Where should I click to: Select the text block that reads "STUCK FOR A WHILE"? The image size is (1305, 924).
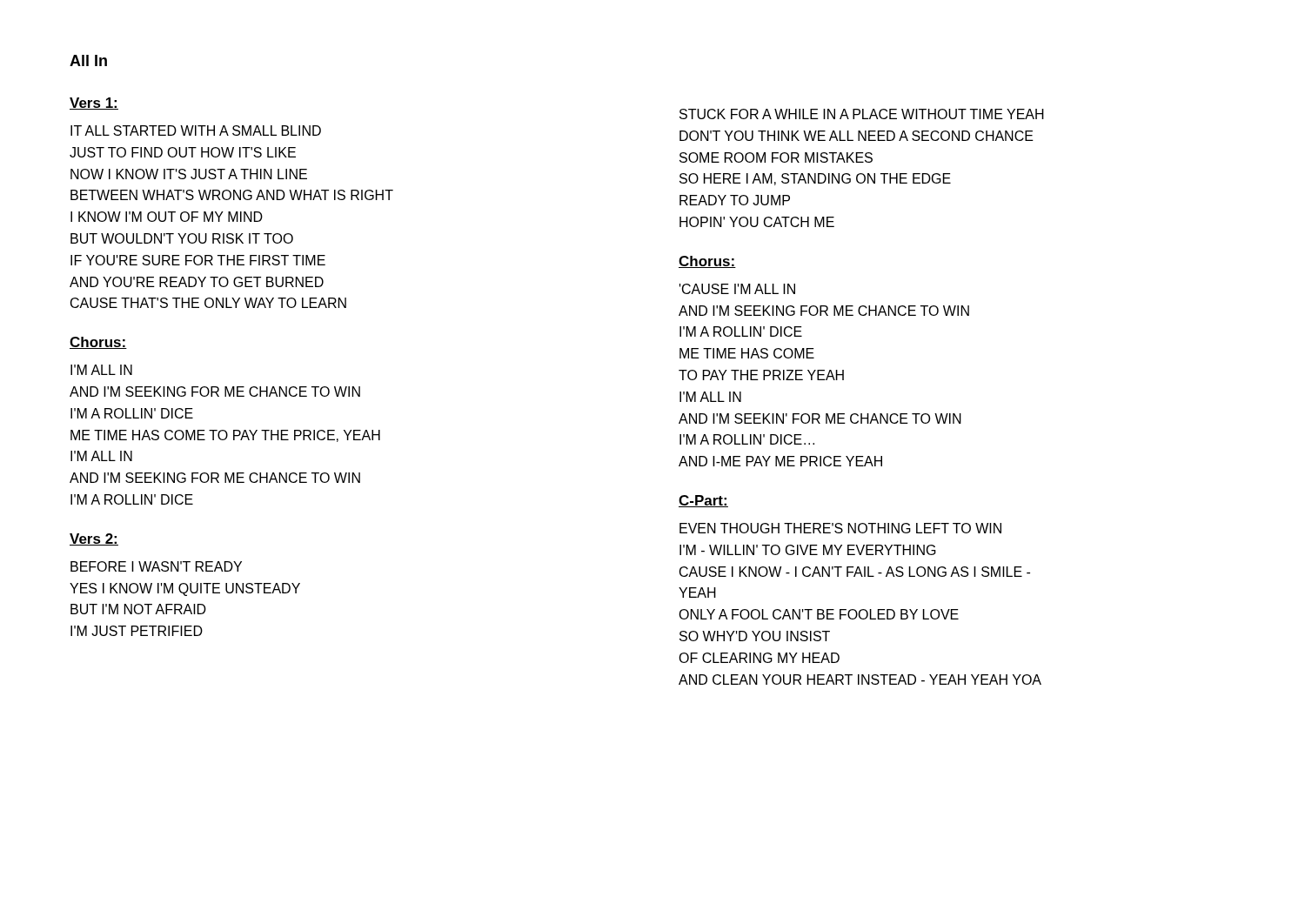862,114
